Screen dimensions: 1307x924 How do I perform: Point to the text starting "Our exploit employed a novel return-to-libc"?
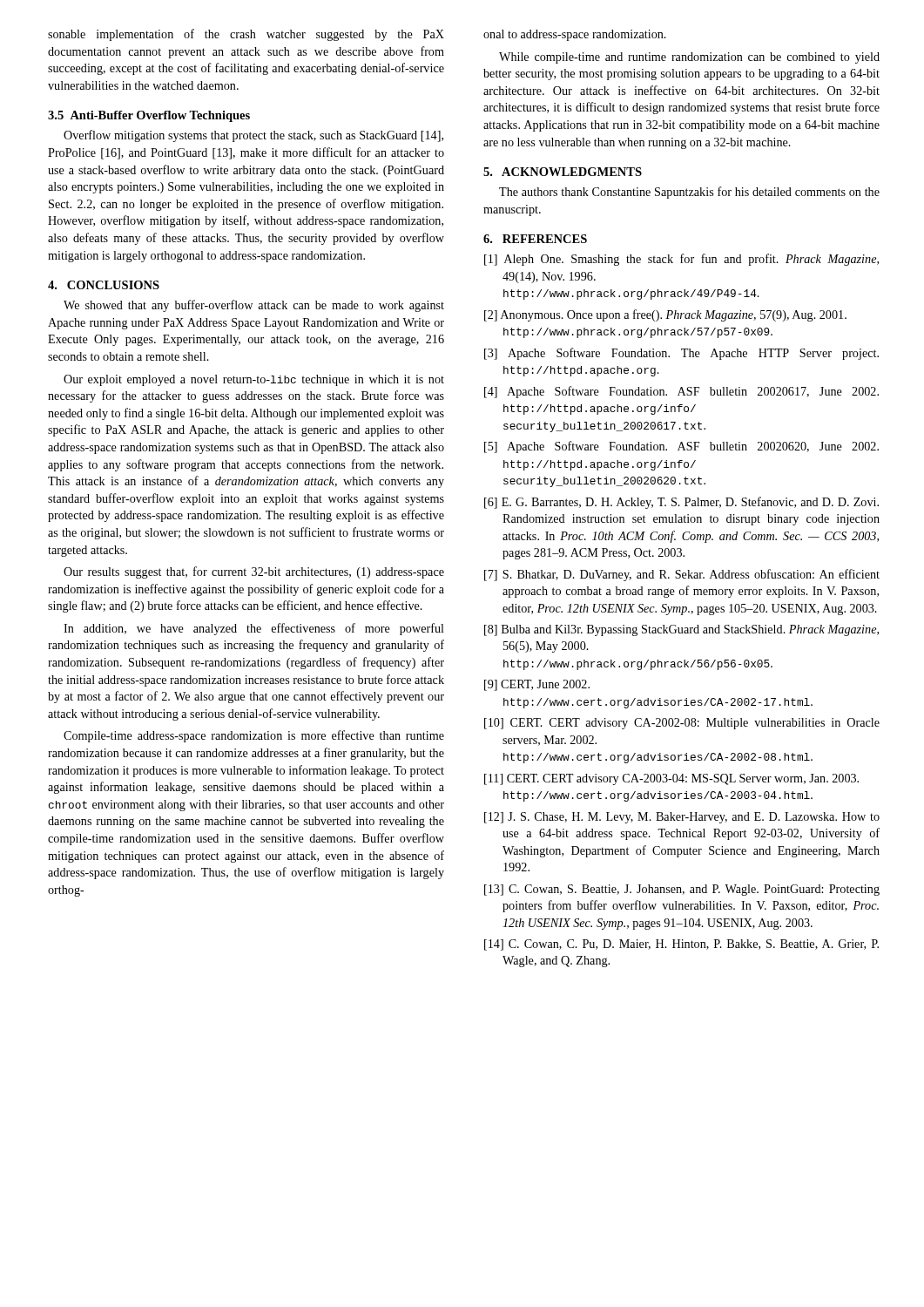coord(246,465)
